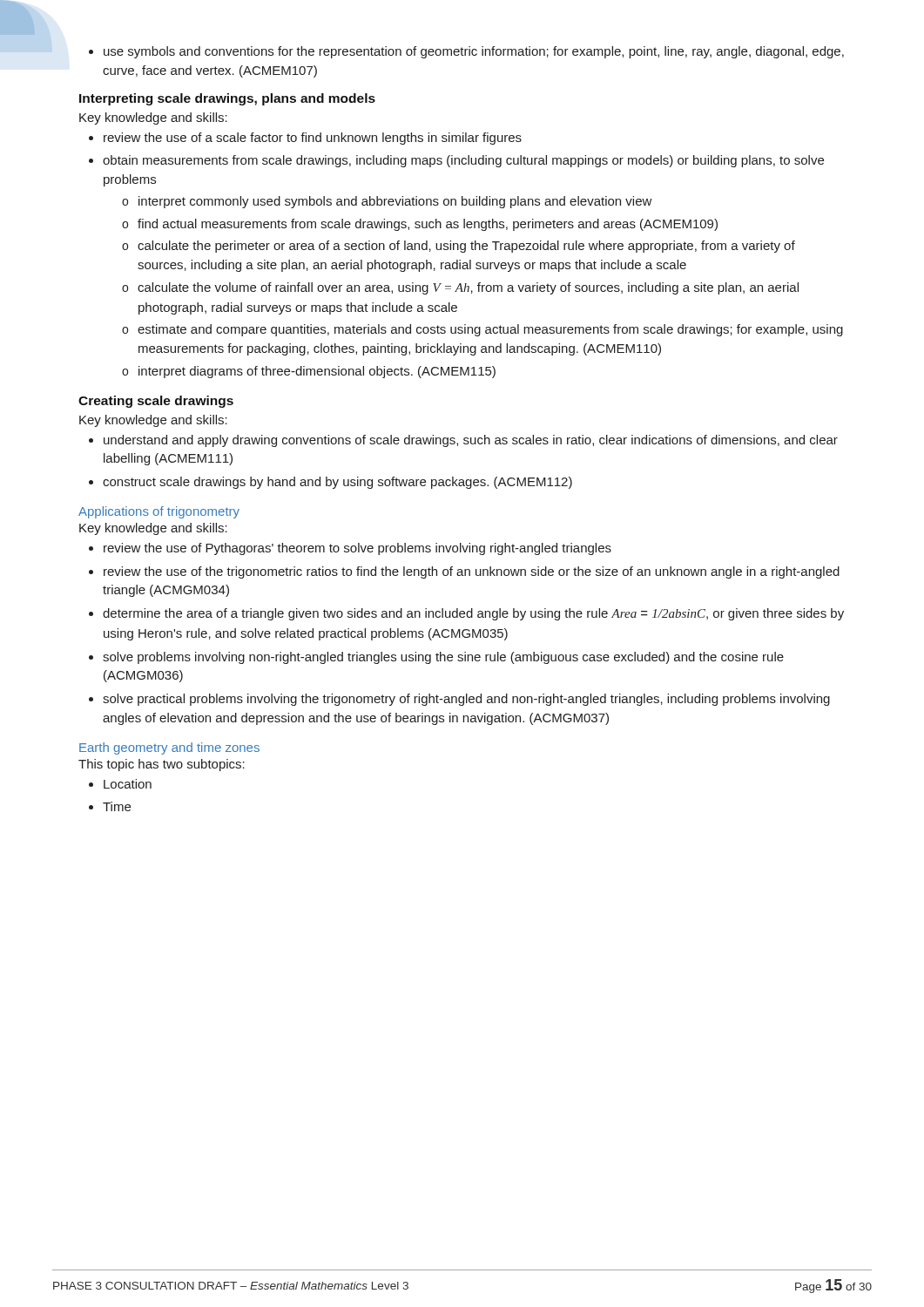
Task: Where is the passage that starts "solve problems involving non-right-angled triangles using the sine"?
Action: (462, 666)
